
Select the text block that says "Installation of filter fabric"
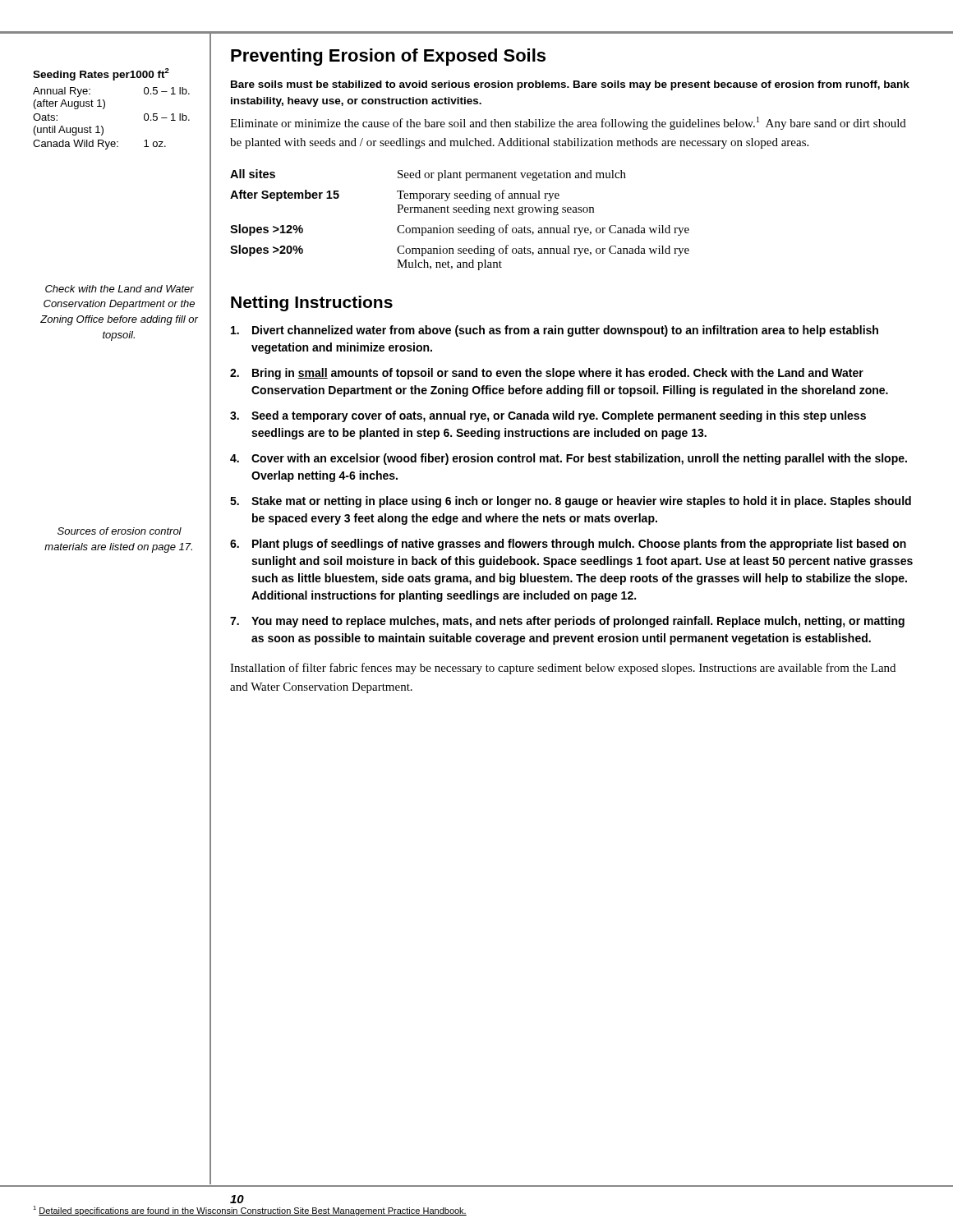point(563,677)
